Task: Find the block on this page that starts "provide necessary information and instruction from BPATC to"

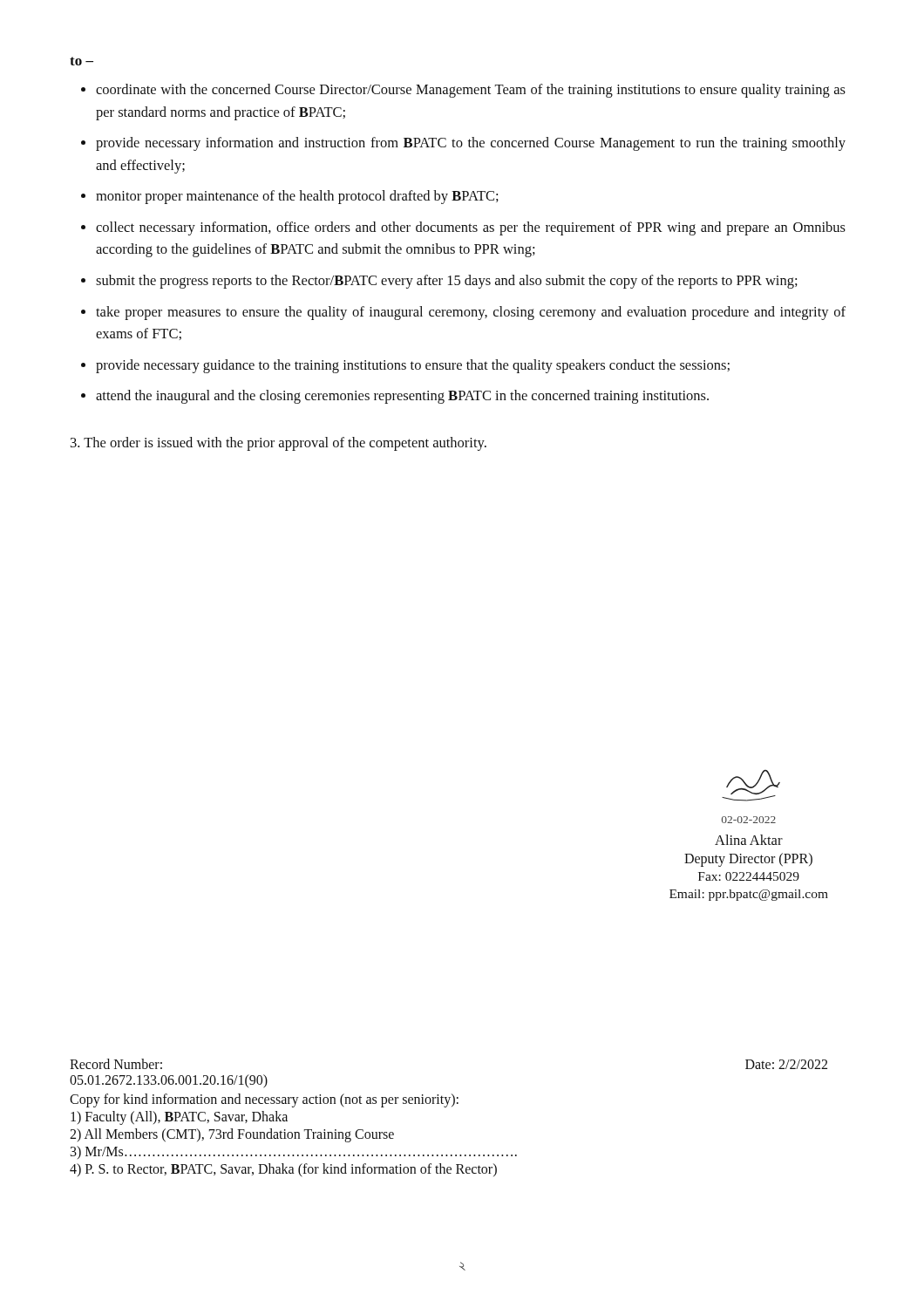Action: coord(471,154)
